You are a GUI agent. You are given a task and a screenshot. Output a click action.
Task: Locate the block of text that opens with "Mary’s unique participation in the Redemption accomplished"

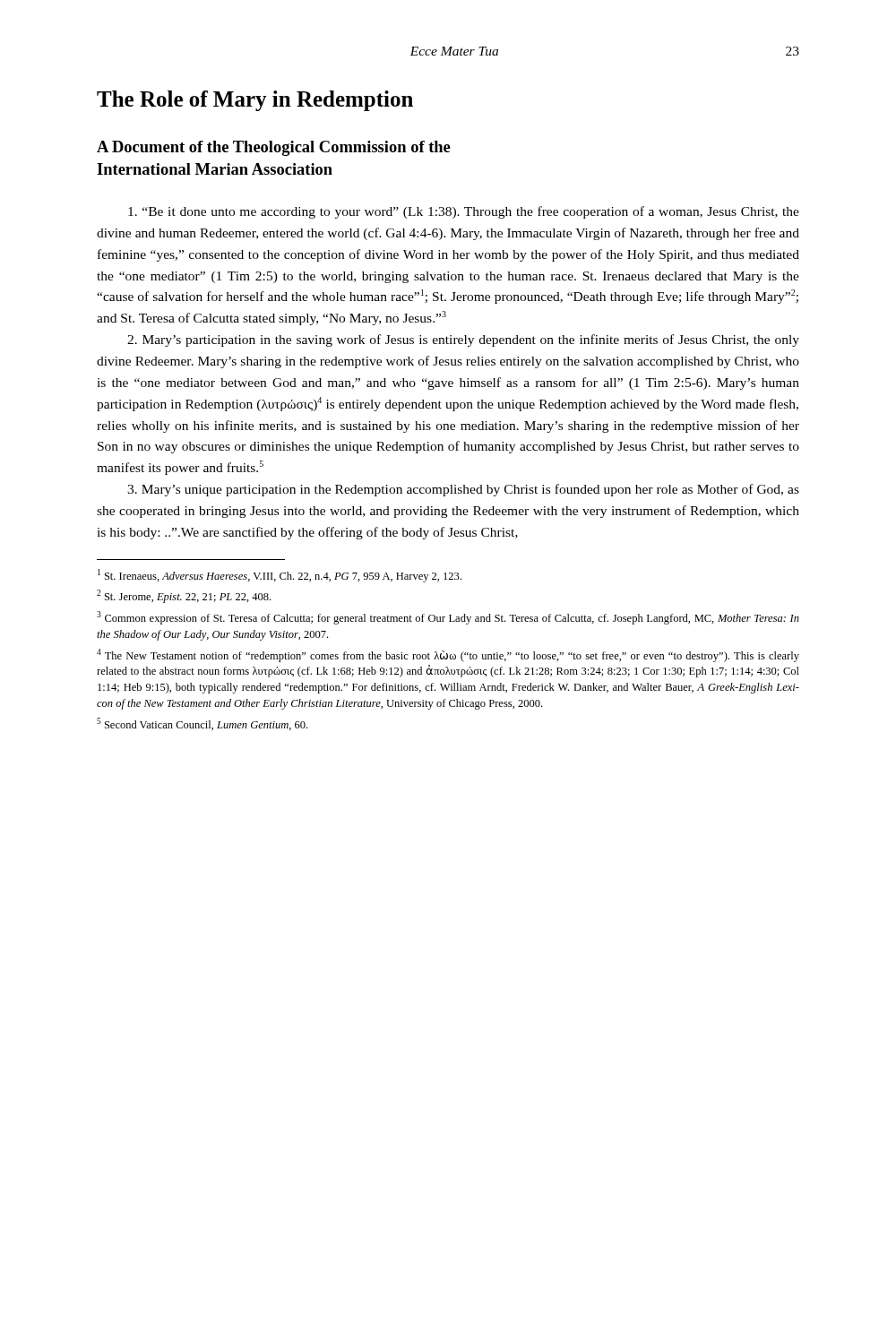coord(448,511)
